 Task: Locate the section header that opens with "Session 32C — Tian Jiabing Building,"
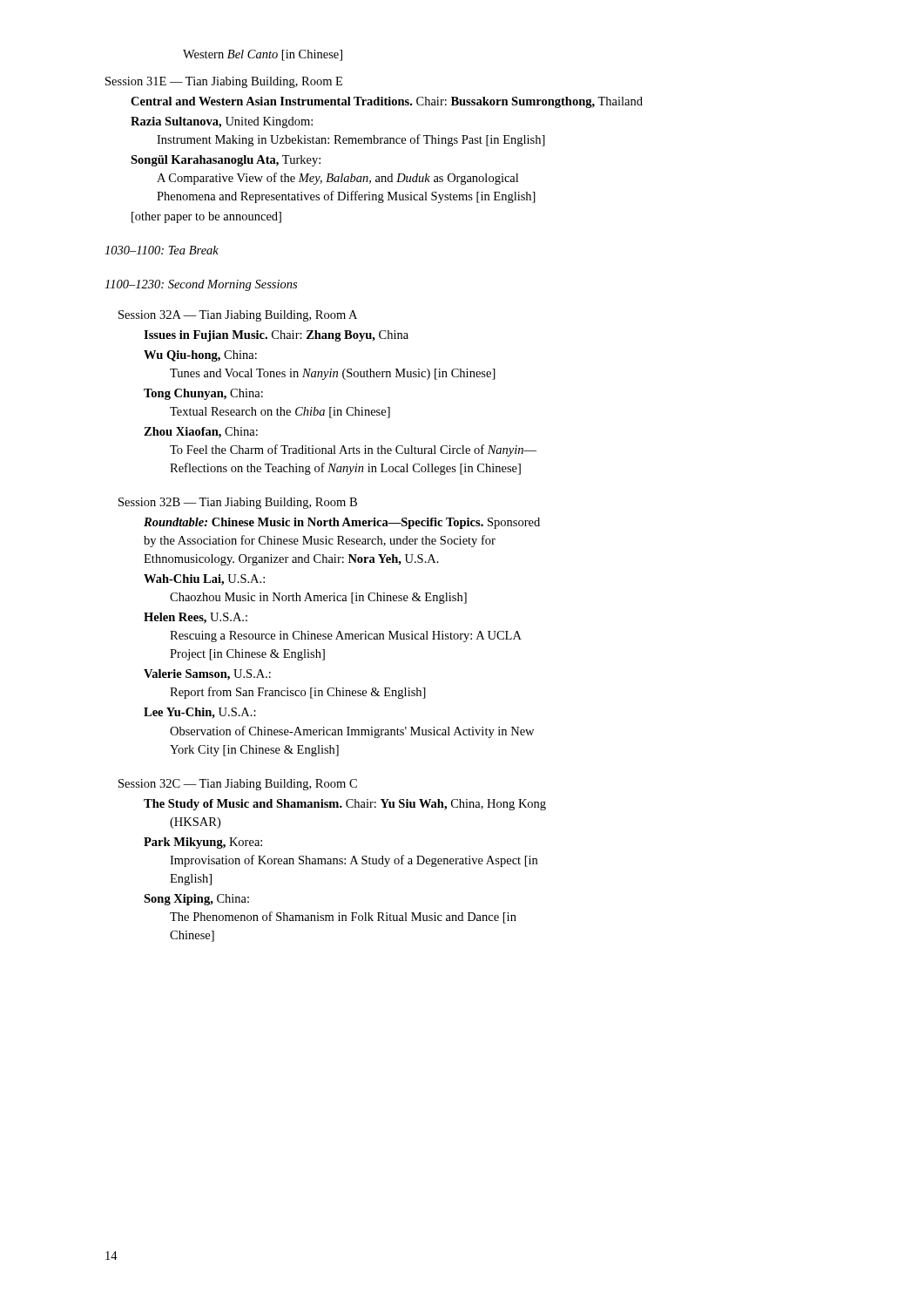tap(238, 785)
